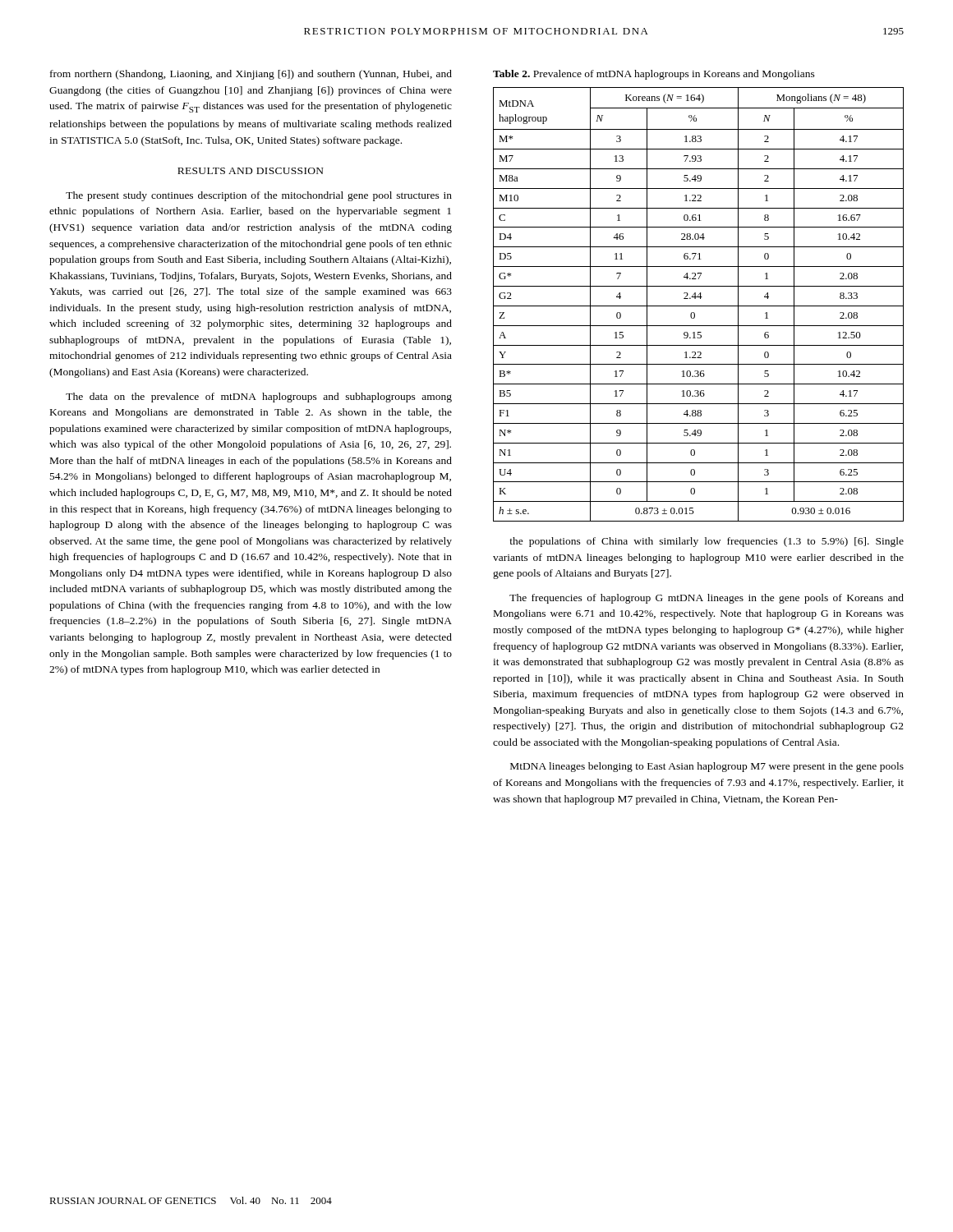Click on the caption that reads "Table 2. Prevalence"
The width and height of the screenshot is (953, 1232).
654,74
